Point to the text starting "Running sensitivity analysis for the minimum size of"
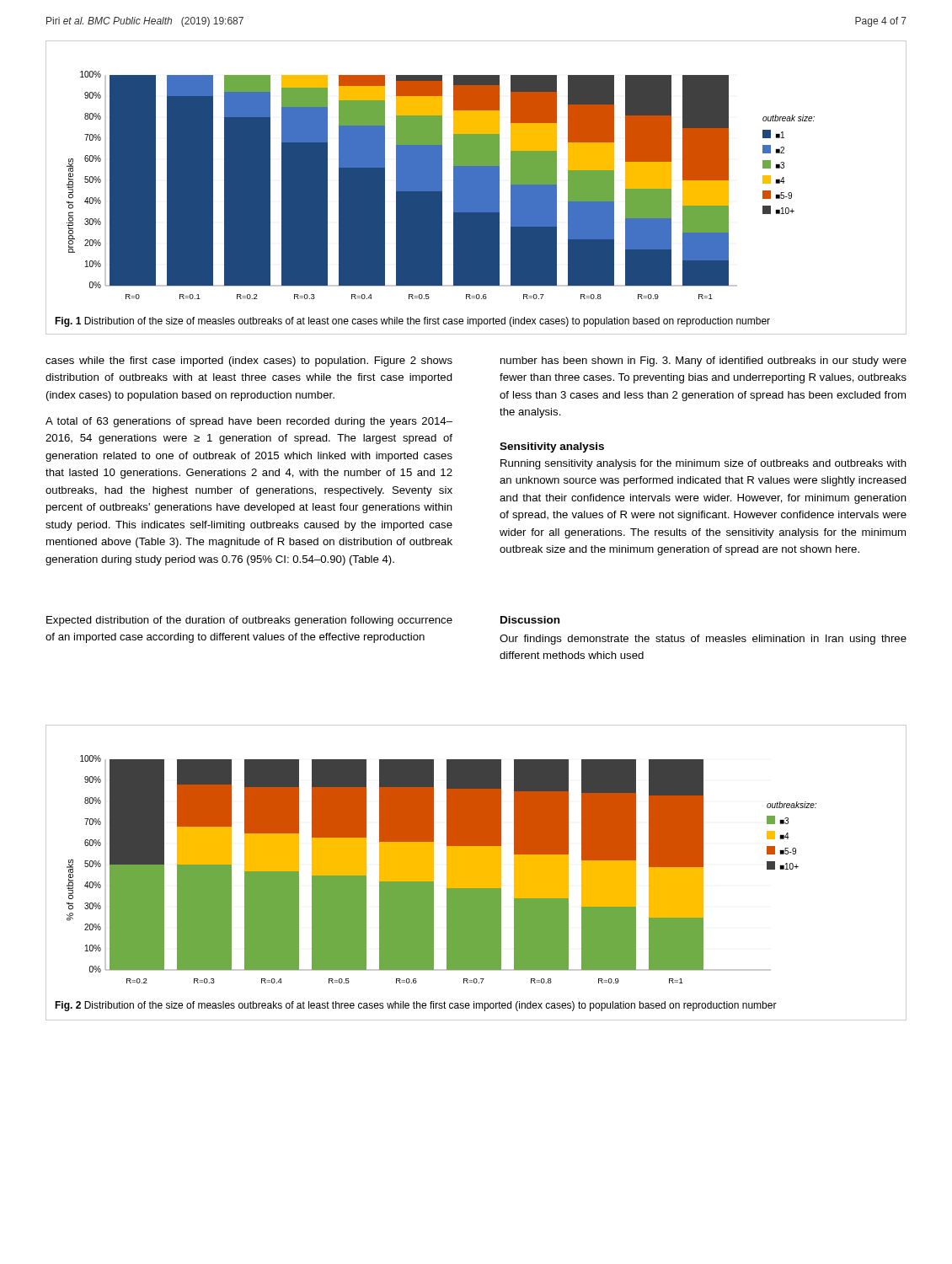Screen dimensions: 1264x952 (703, 506)
